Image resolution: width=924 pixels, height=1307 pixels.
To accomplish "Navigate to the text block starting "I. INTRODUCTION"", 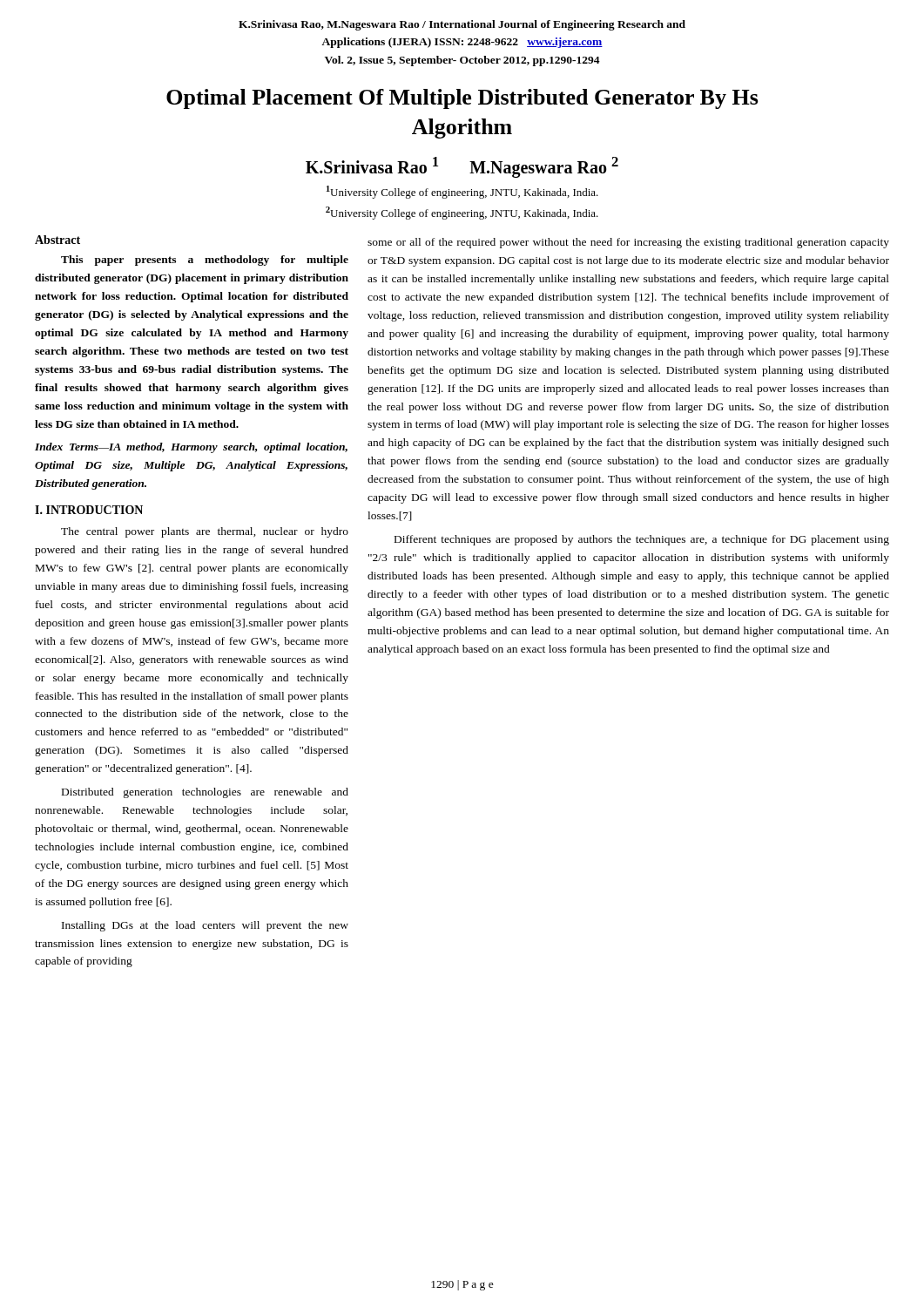I will 89,510.
